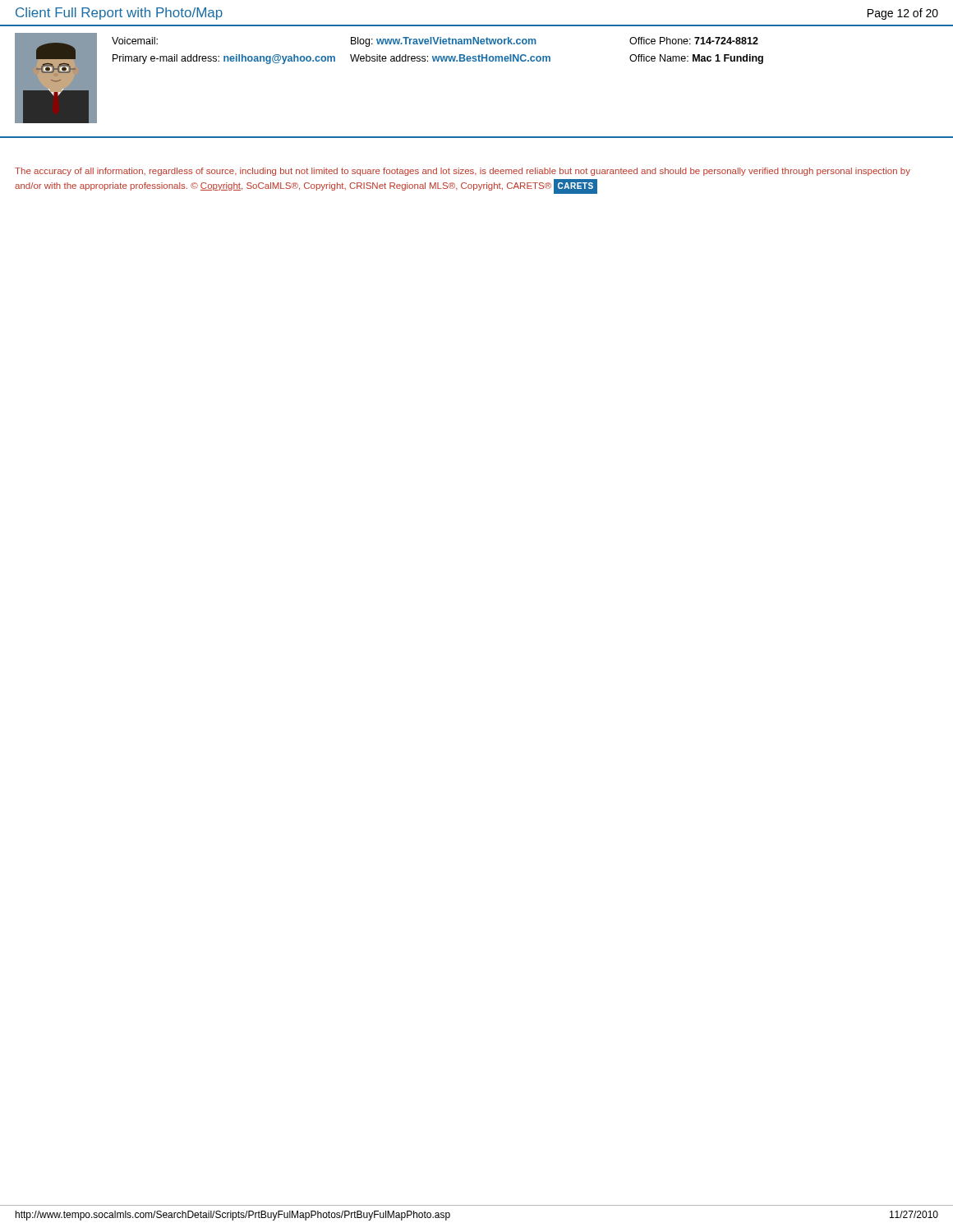Point to the block beginning "The accuracy of all"
This screenshot has height=1232, width=953.
coord(476,179)
